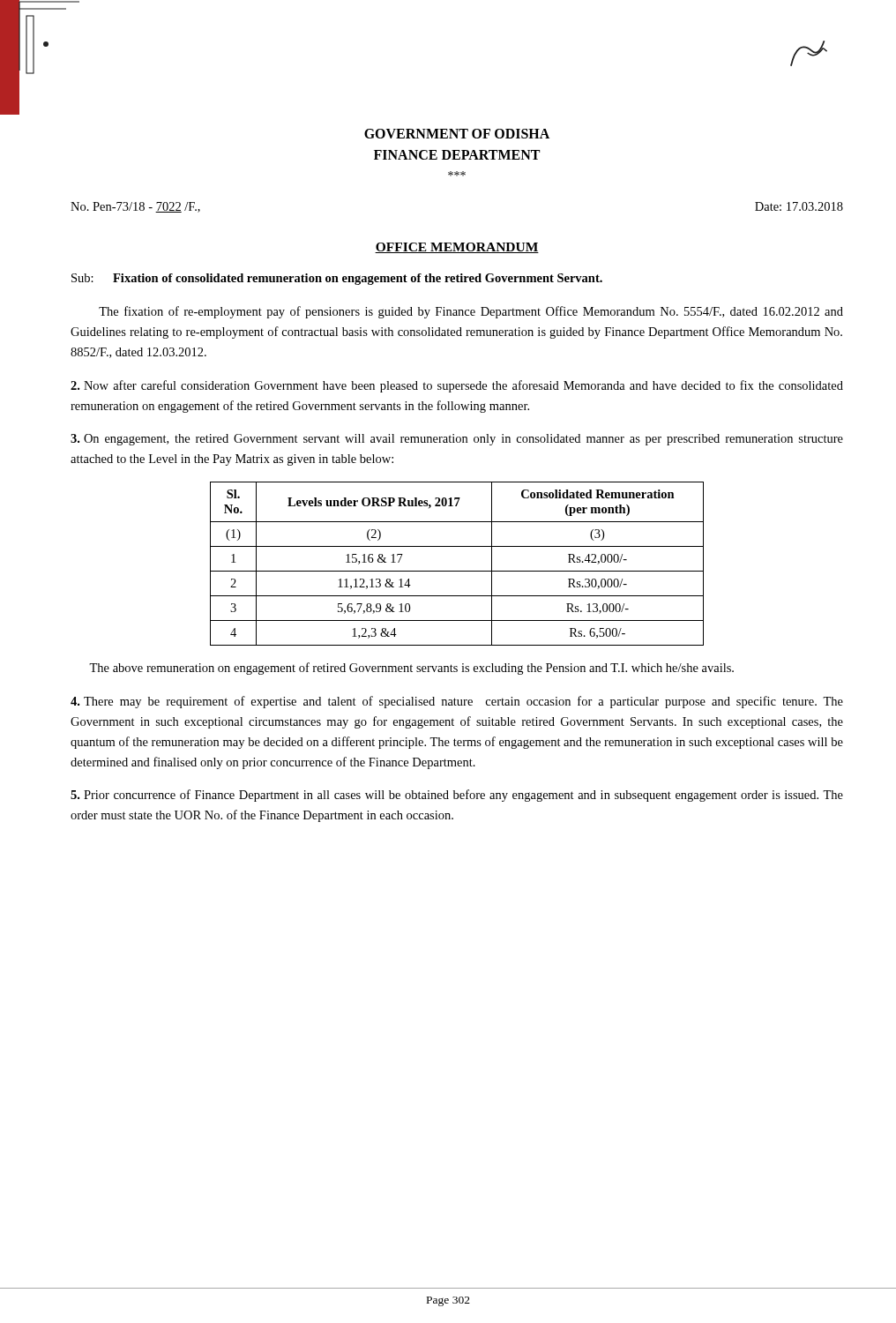
Task: Select the text block containing "The fixation of re-employment pay of pensioners is"
Action: coord(457,332)
